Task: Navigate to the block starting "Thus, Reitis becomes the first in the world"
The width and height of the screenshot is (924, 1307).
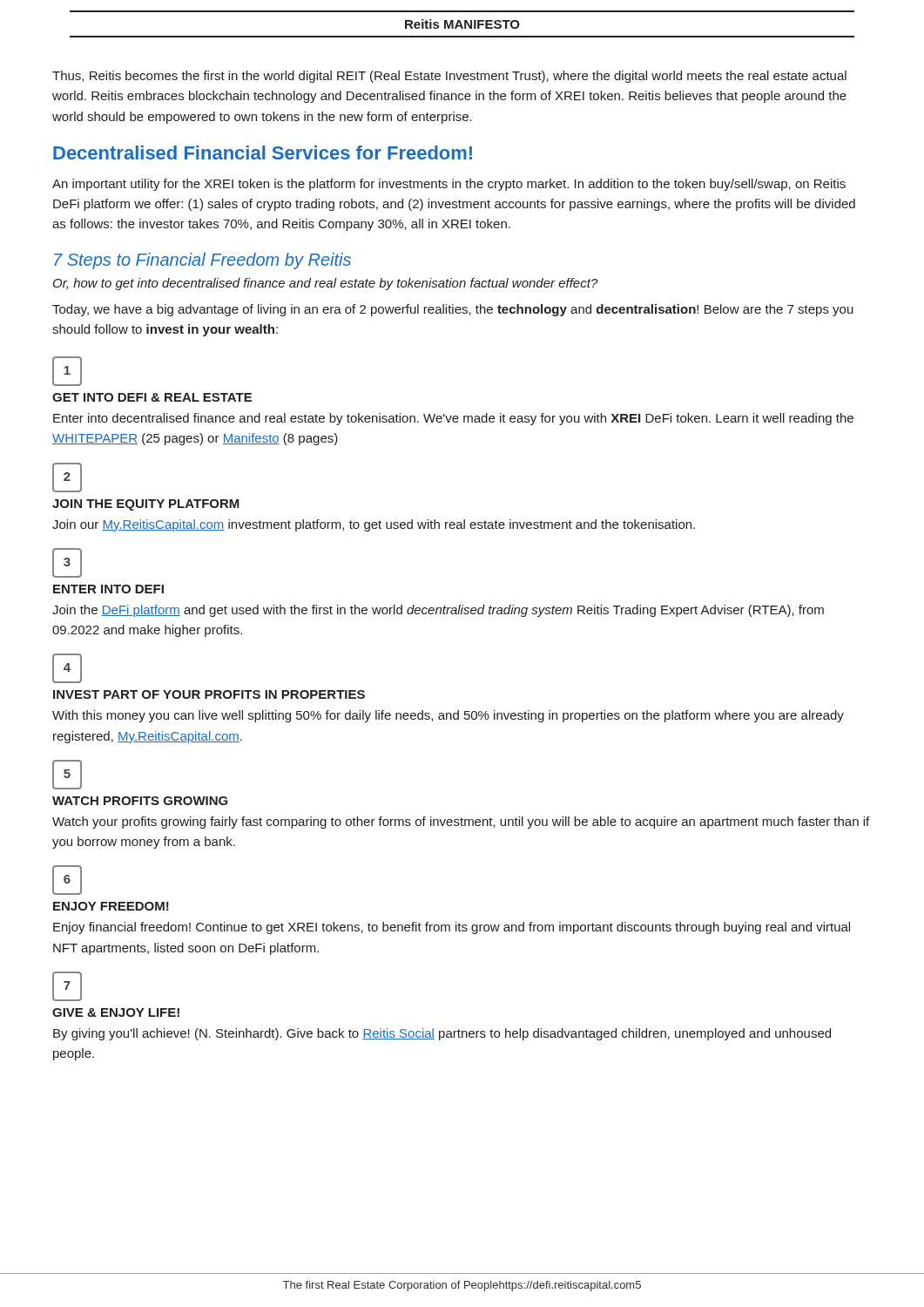Action: point(450,96)
